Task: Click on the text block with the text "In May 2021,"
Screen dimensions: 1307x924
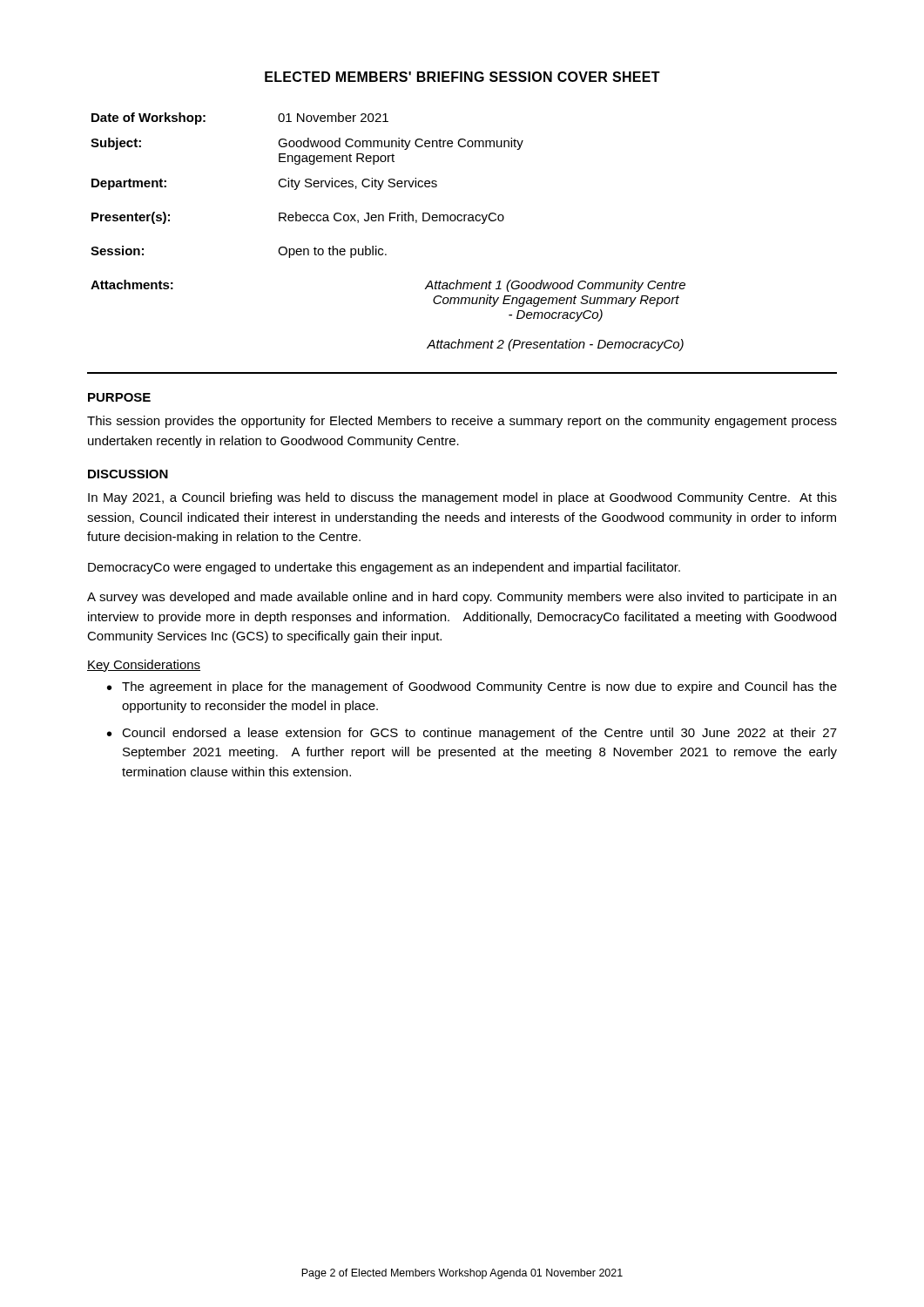Action: click(x=462, y=517)
